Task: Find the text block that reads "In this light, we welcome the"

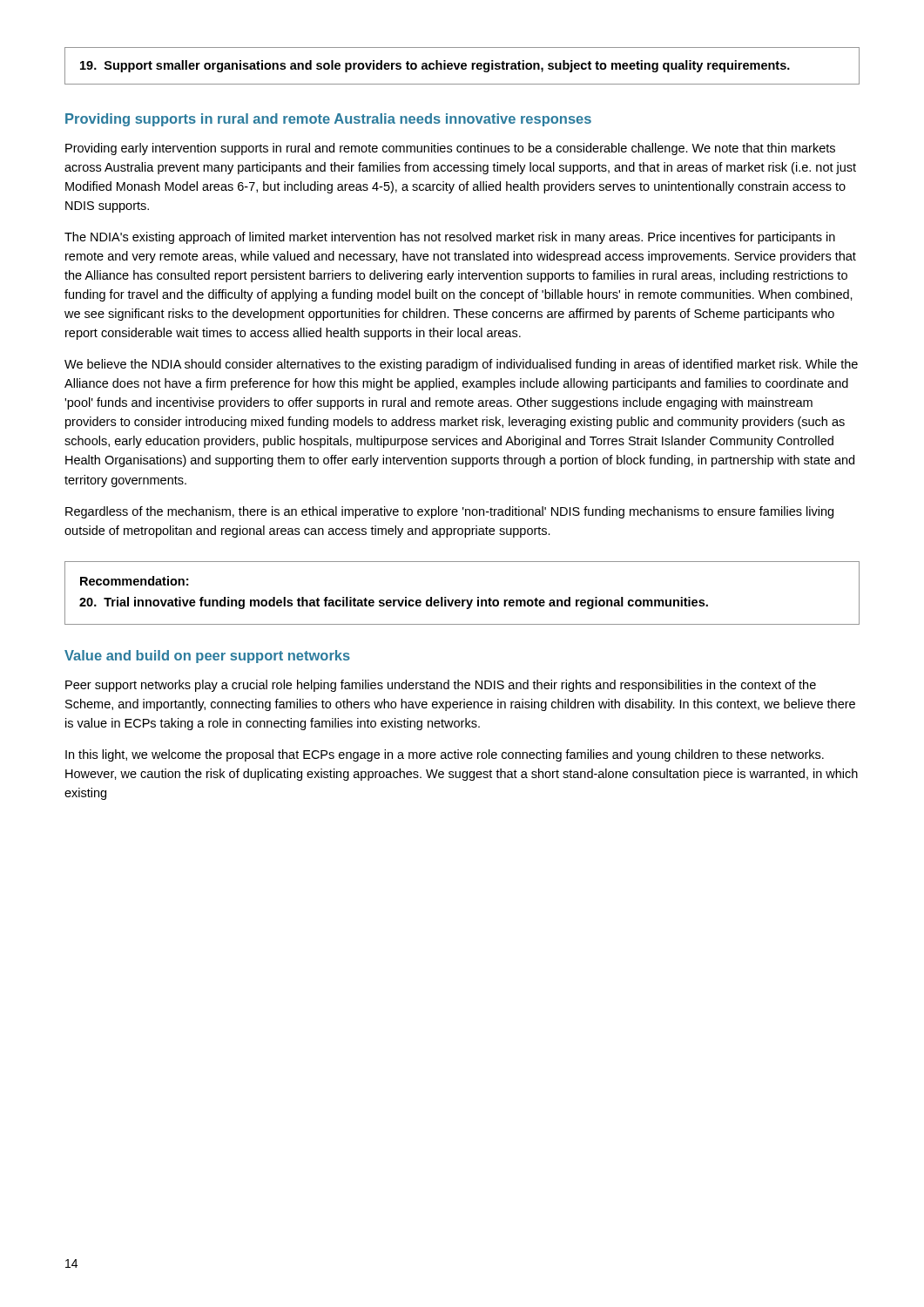Action: pos(461,774)
